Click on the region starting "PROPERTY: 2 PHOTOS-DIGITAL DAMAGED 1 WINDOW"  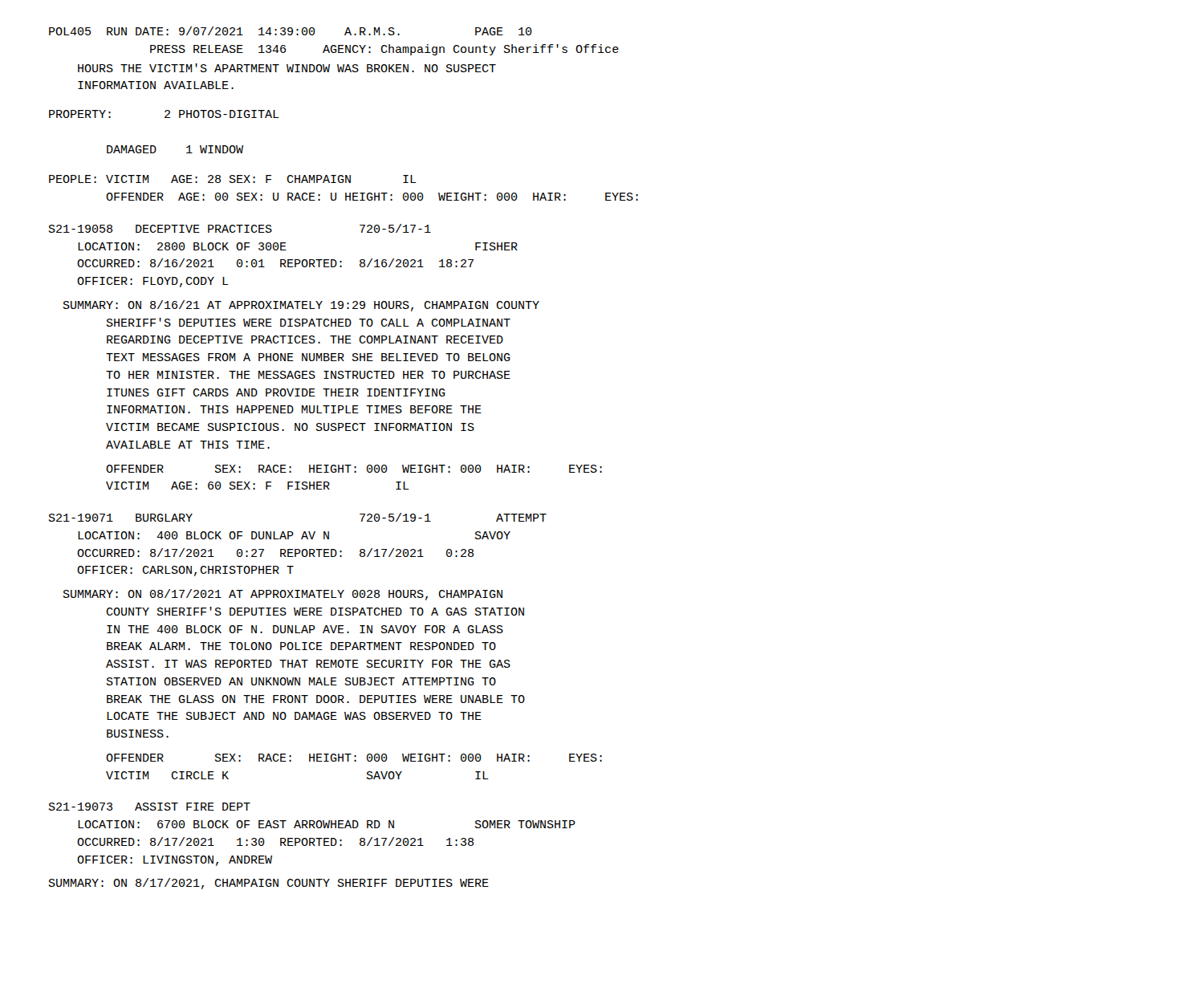pos(164,114)
